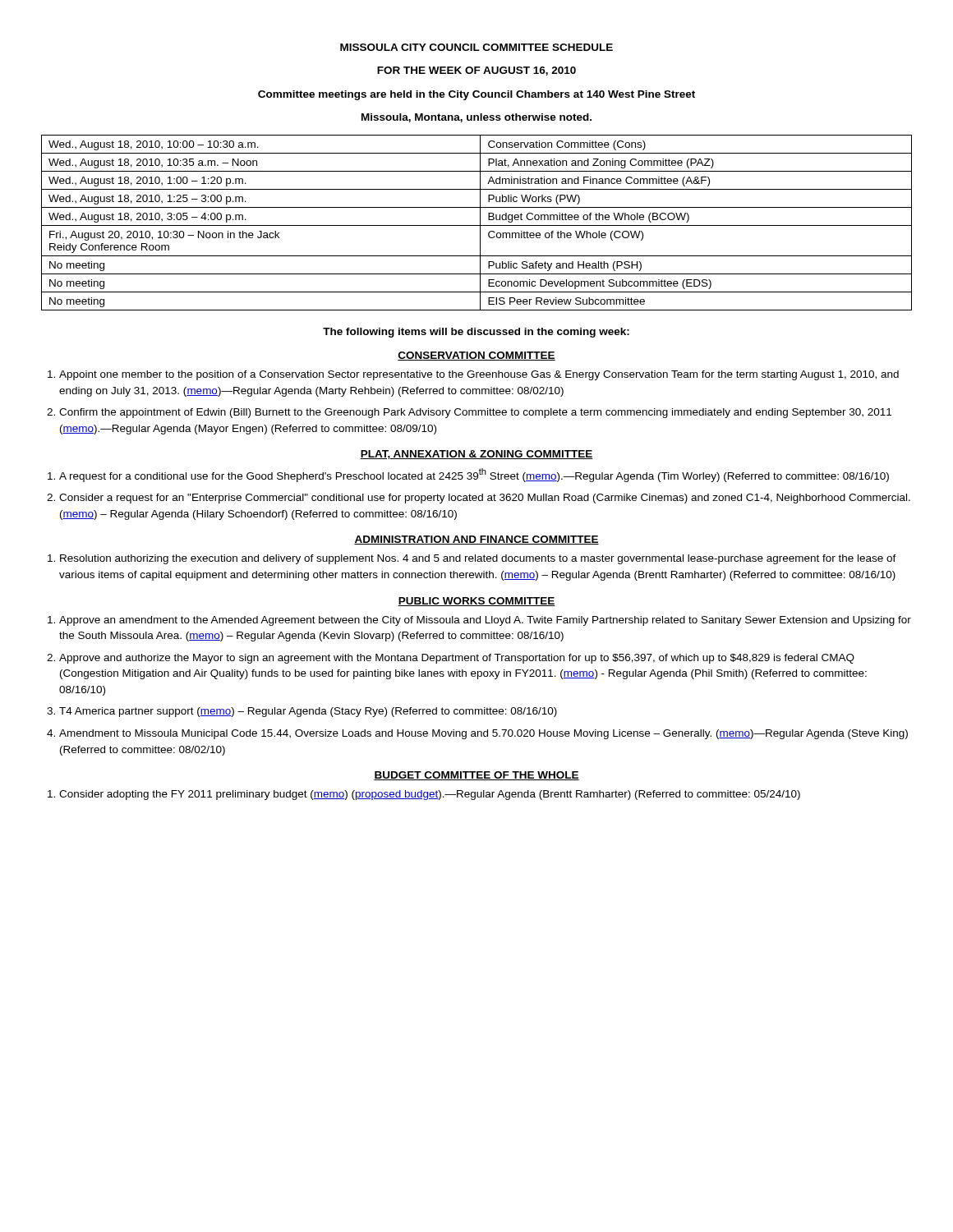Find the block on this page that starts "Confirm the appointment of Edwin"

[486, 420]
